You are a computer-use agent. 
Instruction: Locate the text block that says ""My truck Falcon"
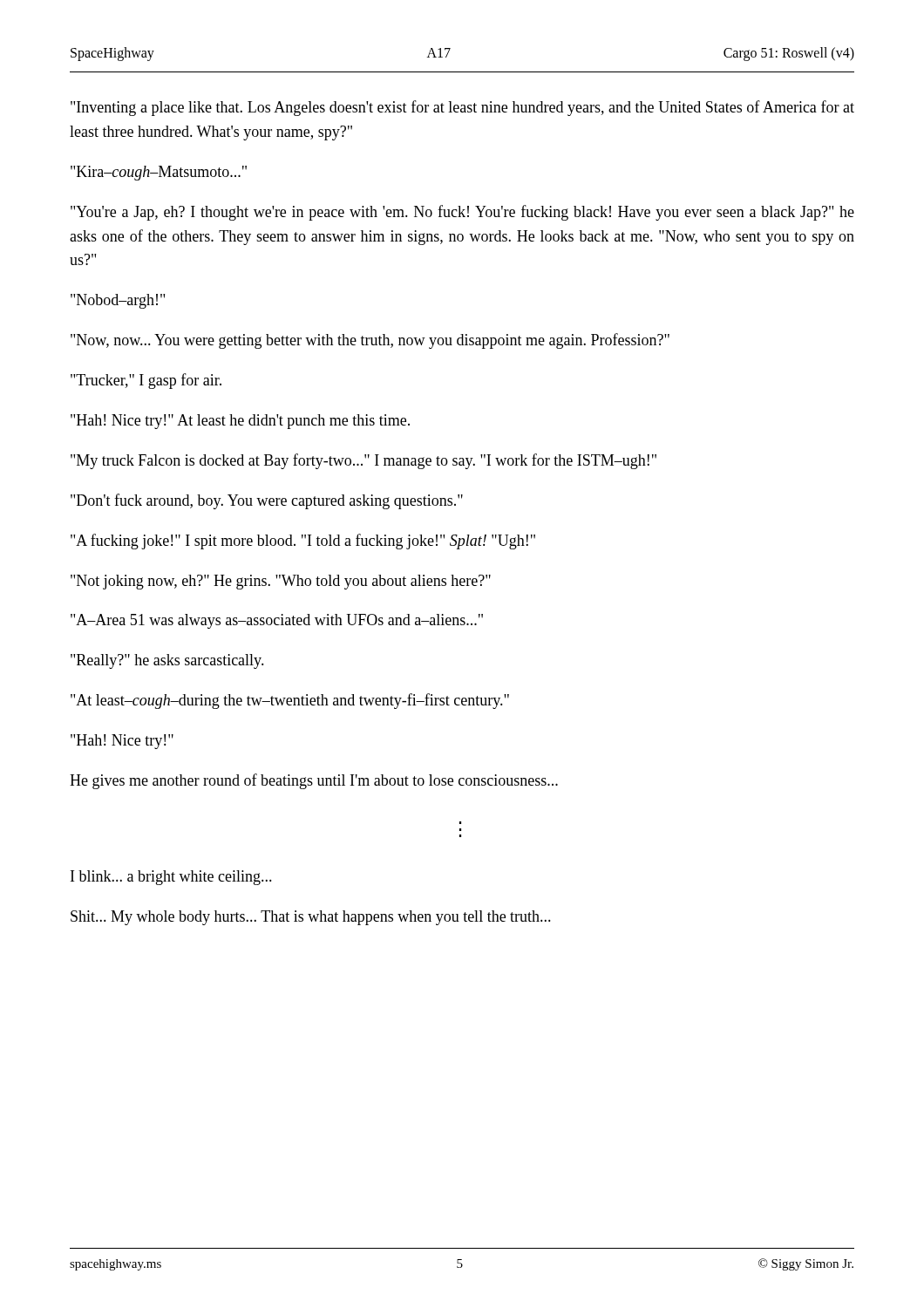364,460
